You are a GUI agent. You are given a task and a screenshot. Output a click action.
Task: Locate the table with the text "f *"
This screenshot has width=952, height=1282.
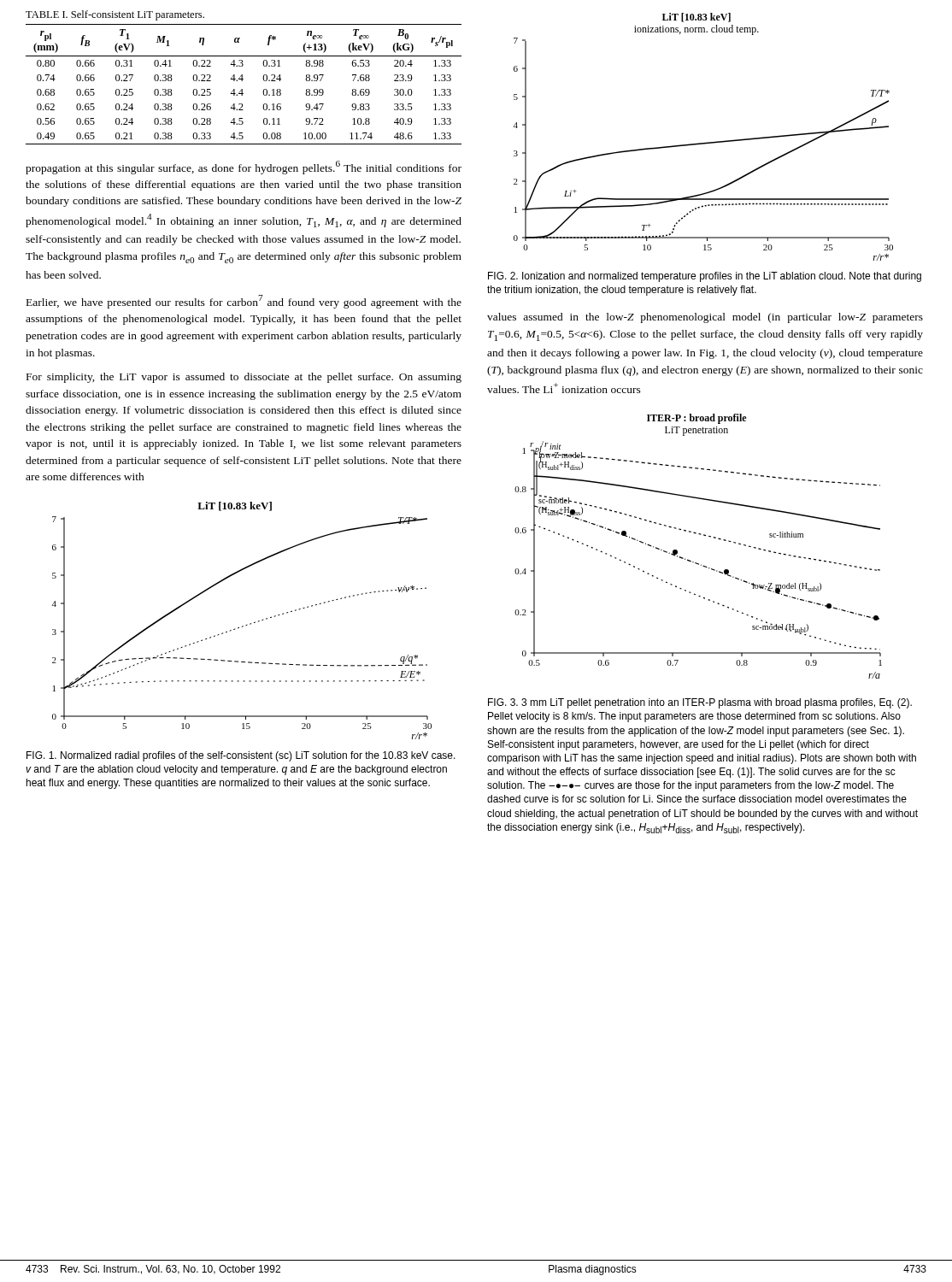pos(244,84)
